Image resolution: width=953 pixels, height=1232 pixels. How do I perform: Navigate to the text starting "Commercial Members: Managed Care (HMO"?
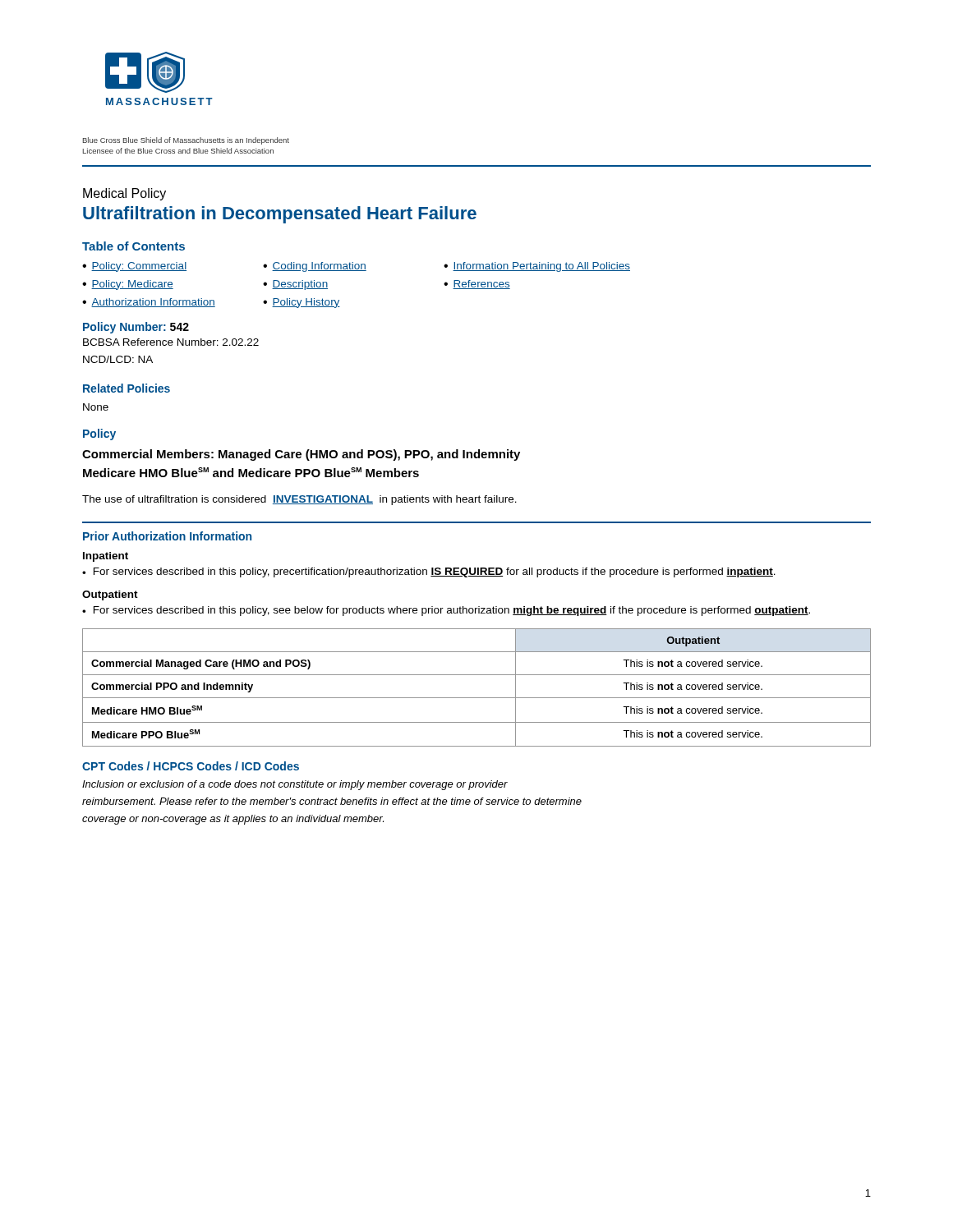click(x=301, y=463)
